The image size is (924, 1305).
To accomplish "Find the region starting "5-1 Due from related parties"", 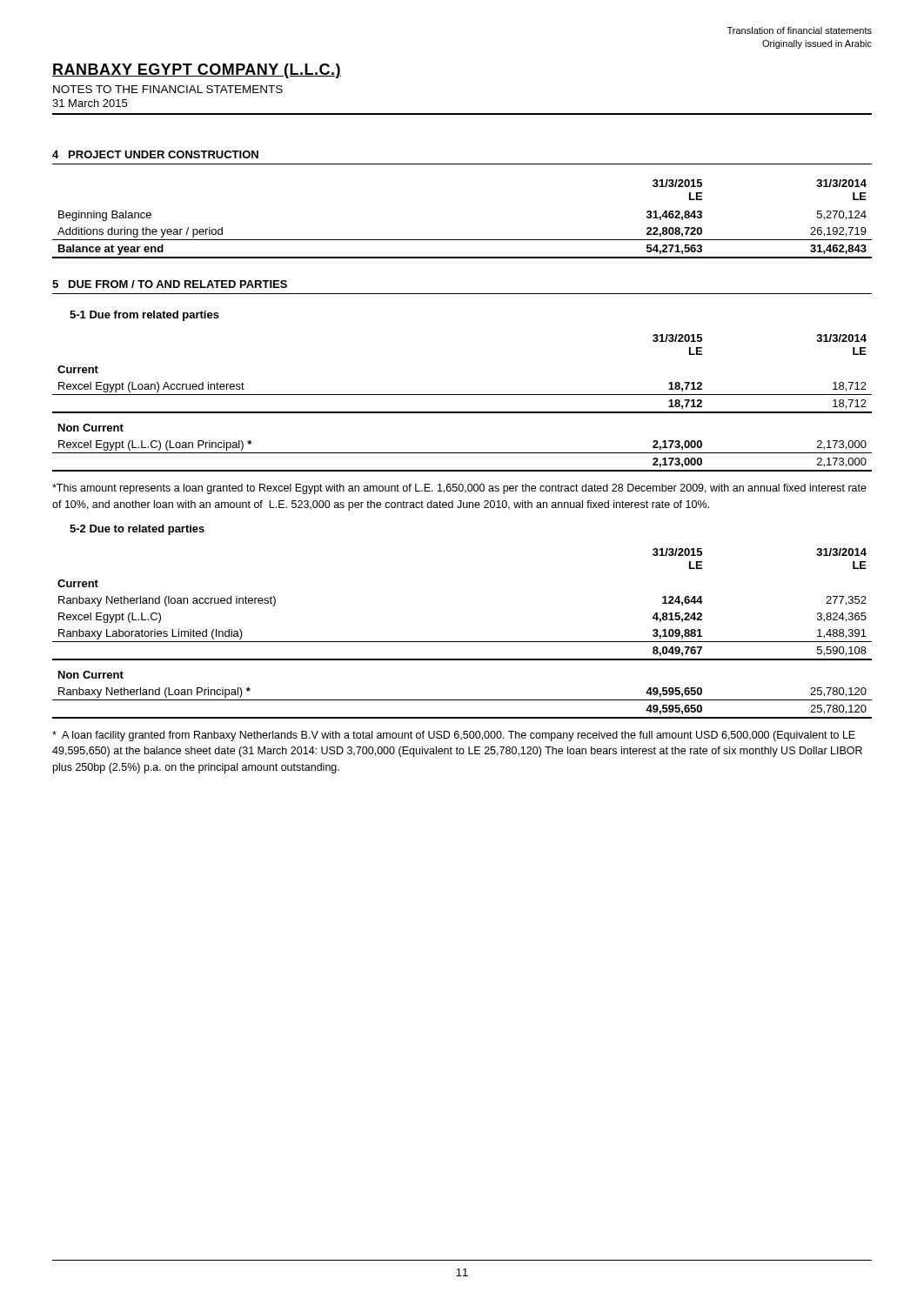I will (144, 315).
